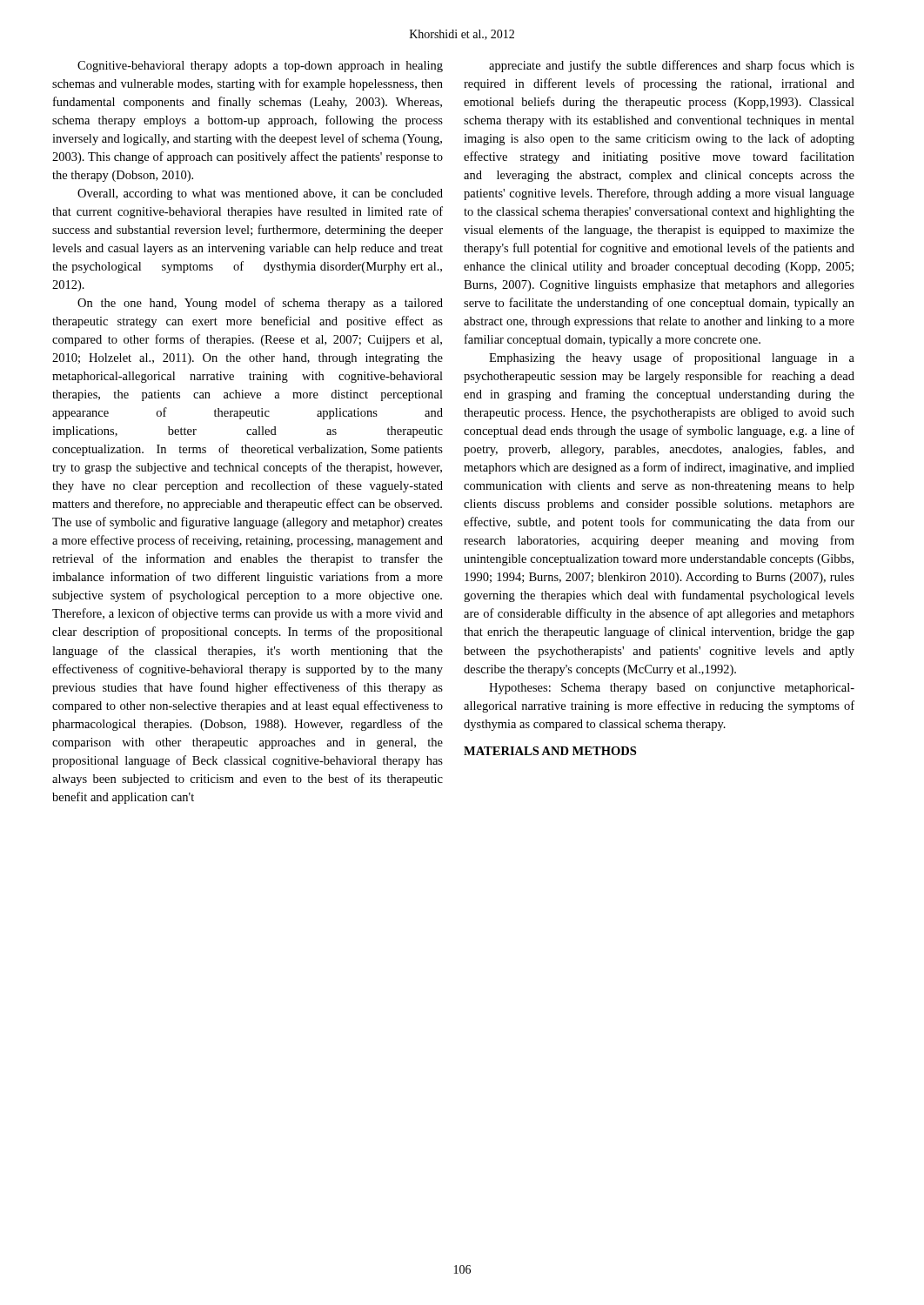Select the text block with the text "On the one hand, Young model"

point(248,550)
